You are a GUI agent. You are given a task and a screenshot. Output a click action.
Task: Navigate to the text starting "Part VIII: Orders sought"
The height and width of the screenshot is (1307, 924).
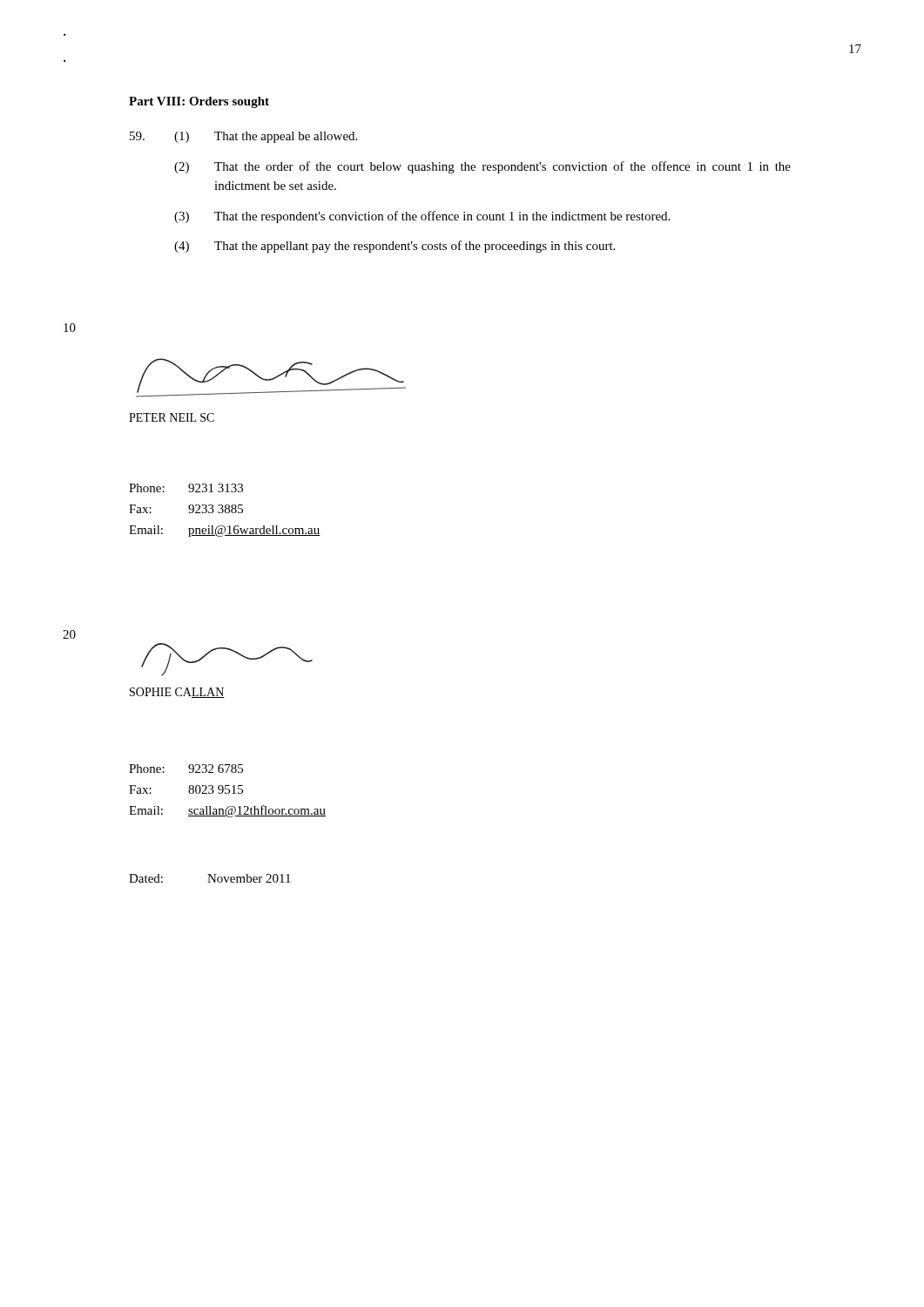199,101
